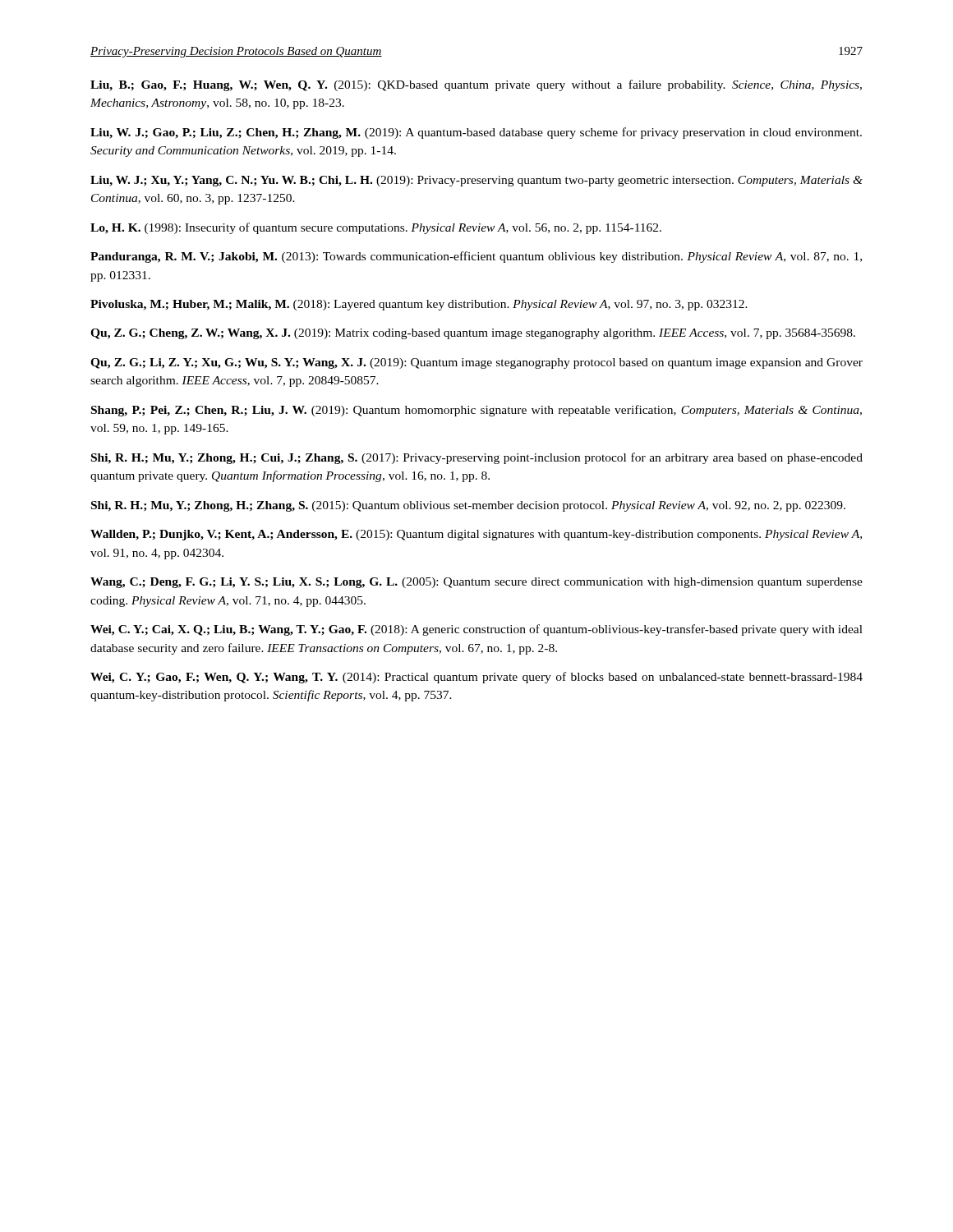Image resolution: width=953 pixels, height=1232 pixels.
Task: Locate the list item that reads "Wallden, P.; Dunjko, V.; Kent, A.;"
Action: 476,543
